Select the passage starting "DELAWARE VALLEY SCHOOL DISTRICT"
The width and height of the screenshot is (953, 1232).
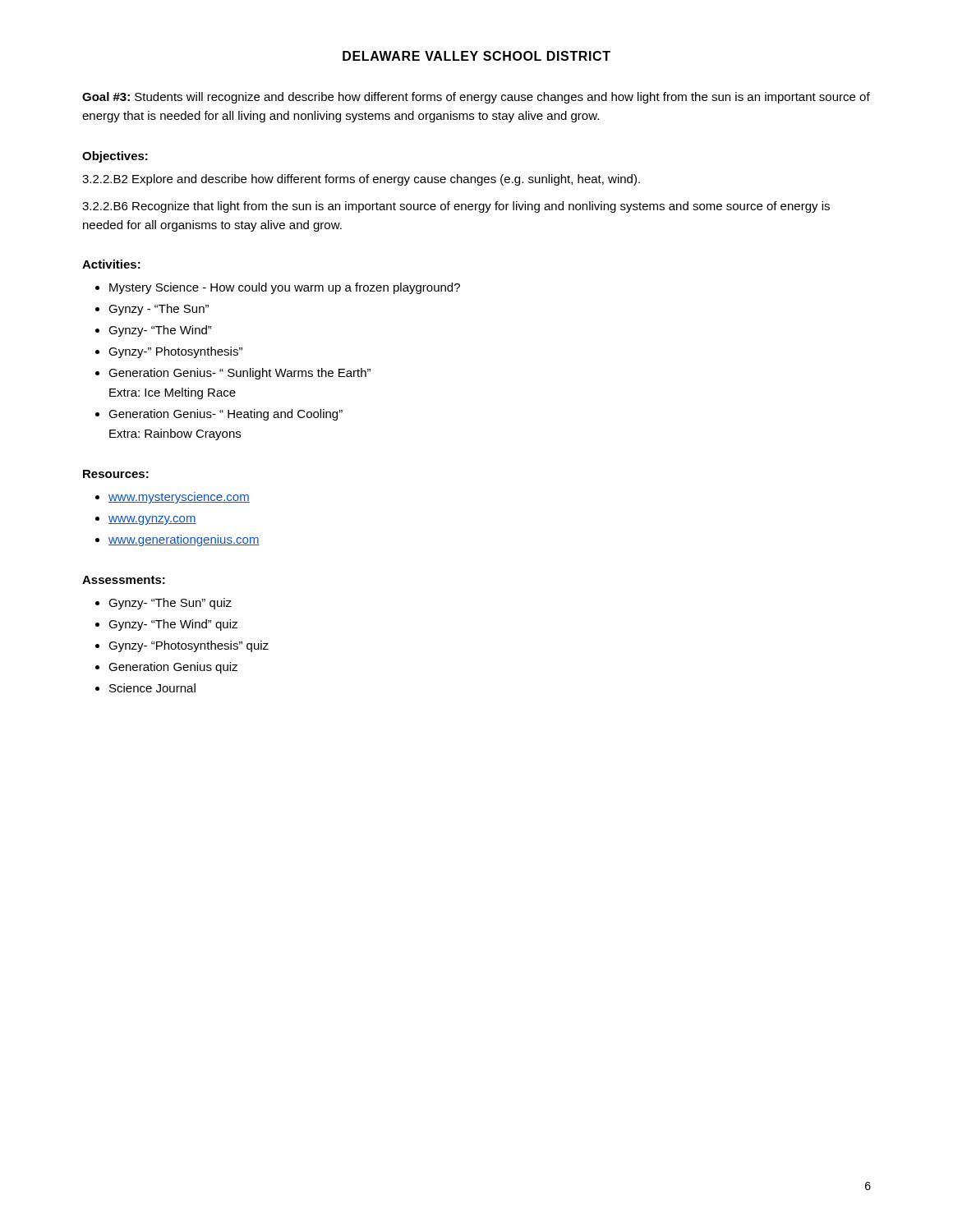[x=476, y=56]
